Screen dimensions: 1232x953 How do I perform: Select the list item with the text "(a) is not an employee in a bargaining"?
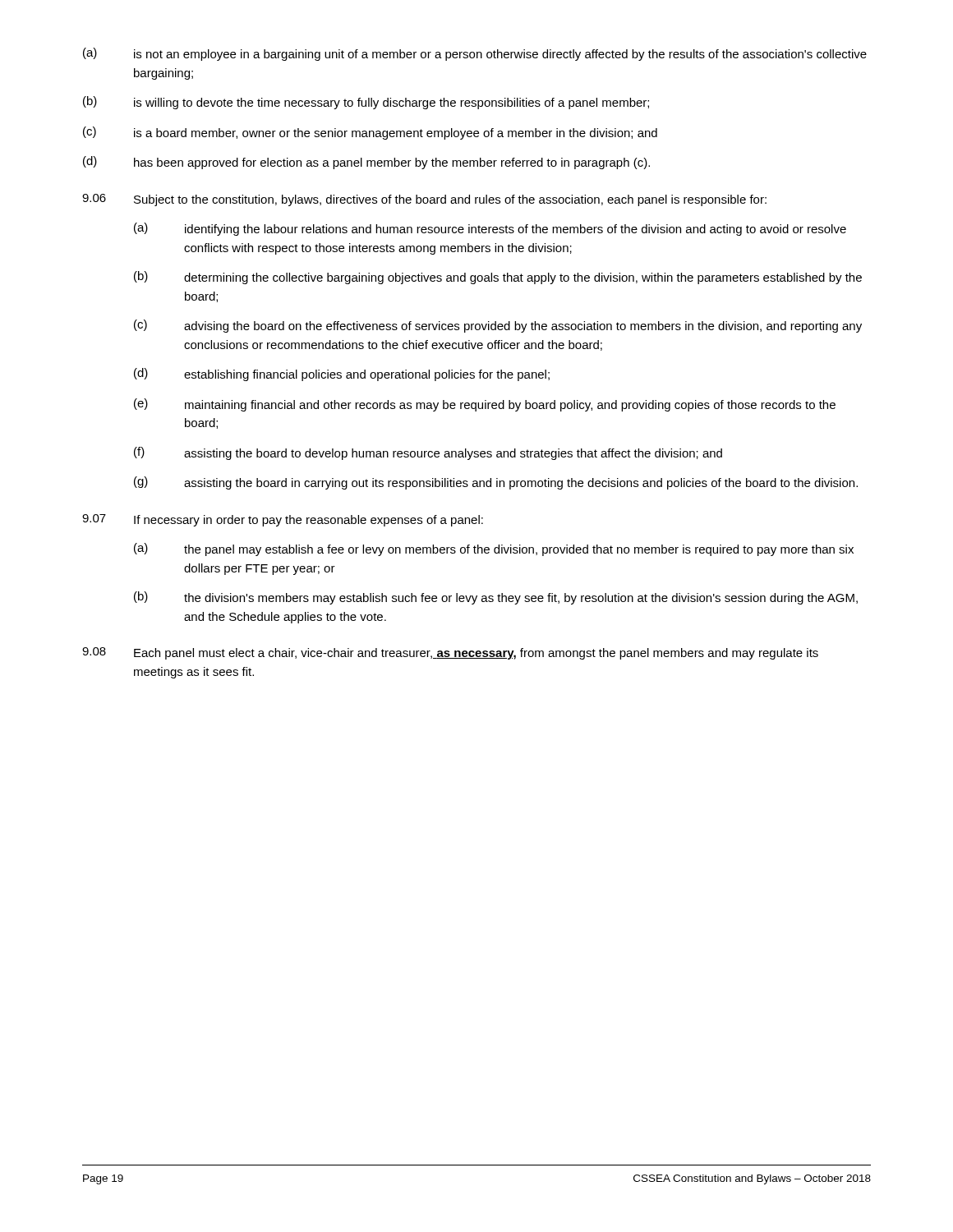(476, 64)
